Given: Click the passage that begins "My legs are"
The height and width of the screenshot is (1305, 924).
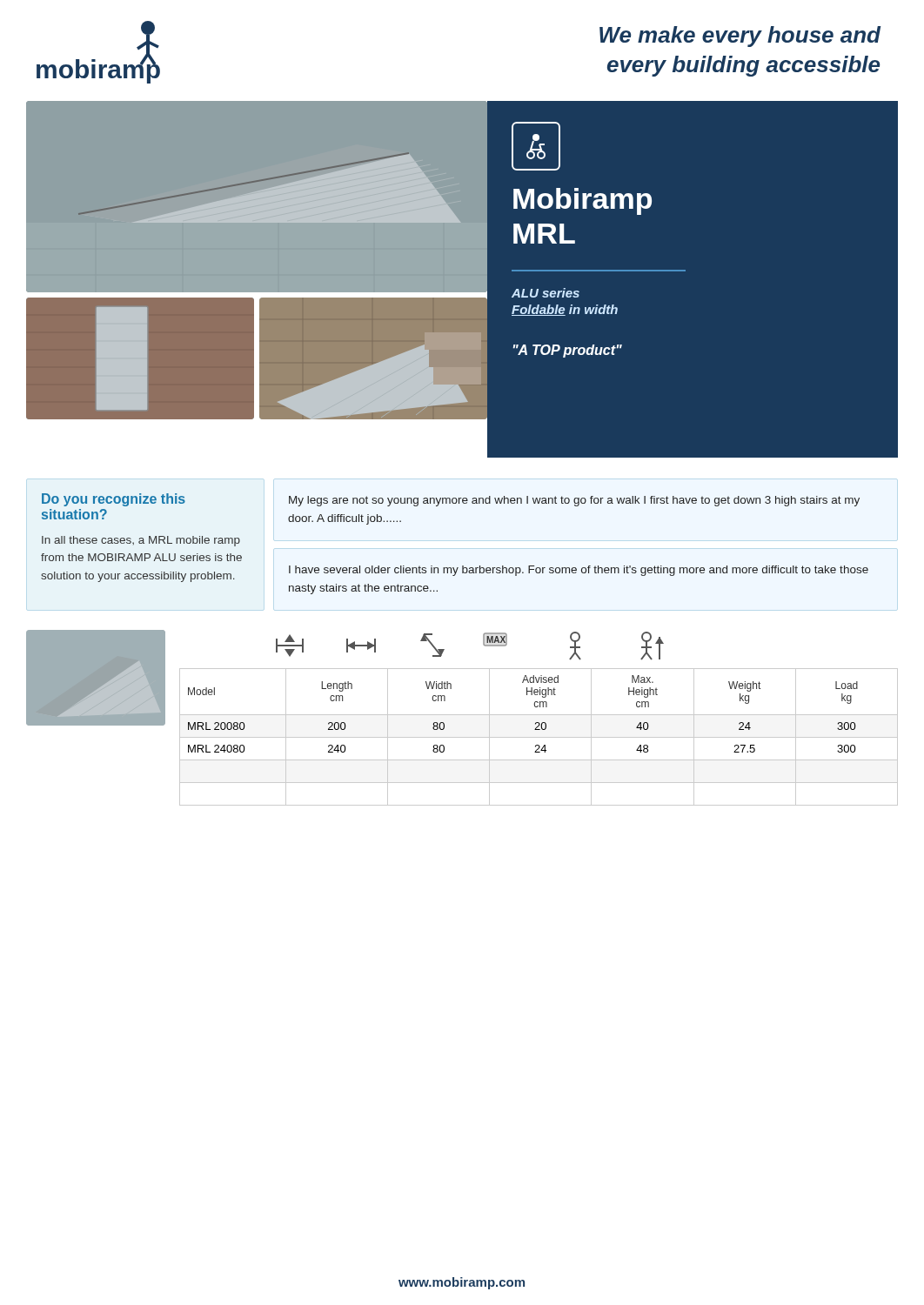Looking at the screenshot, I should (x=574, y=509).
